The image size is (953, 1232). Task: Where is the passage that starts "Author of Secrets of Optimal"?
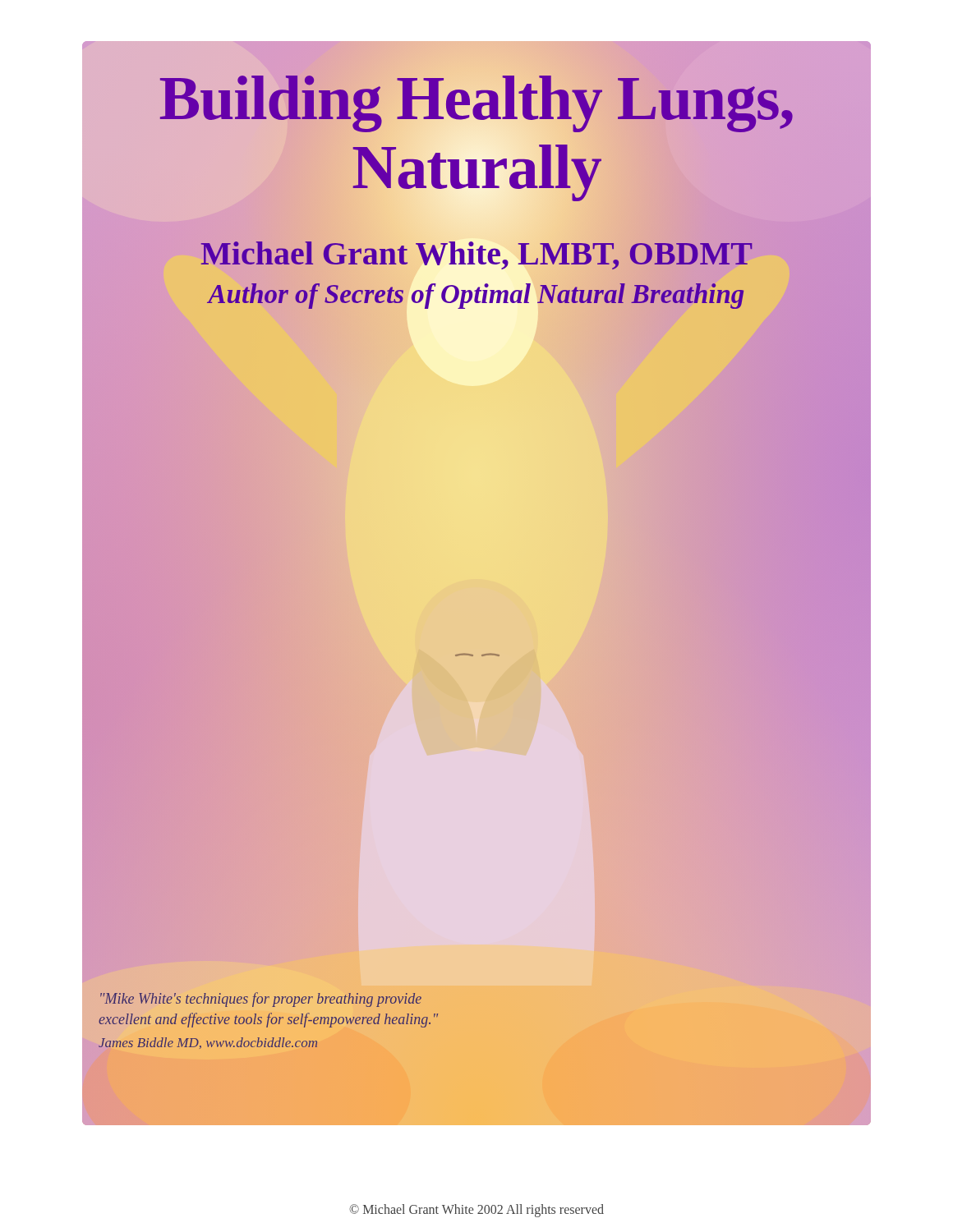point(476,294)
